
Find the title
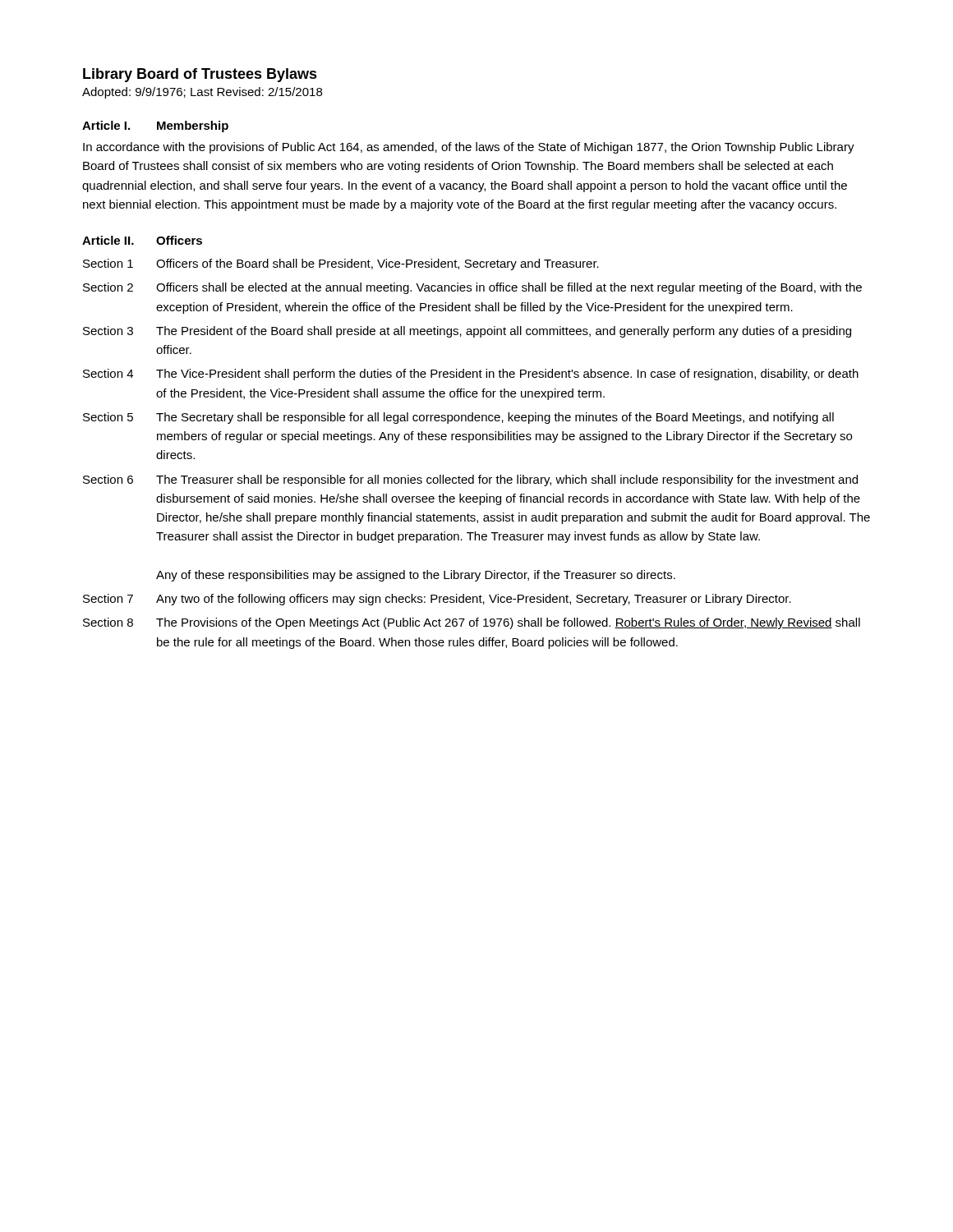(x=200, y=74)
